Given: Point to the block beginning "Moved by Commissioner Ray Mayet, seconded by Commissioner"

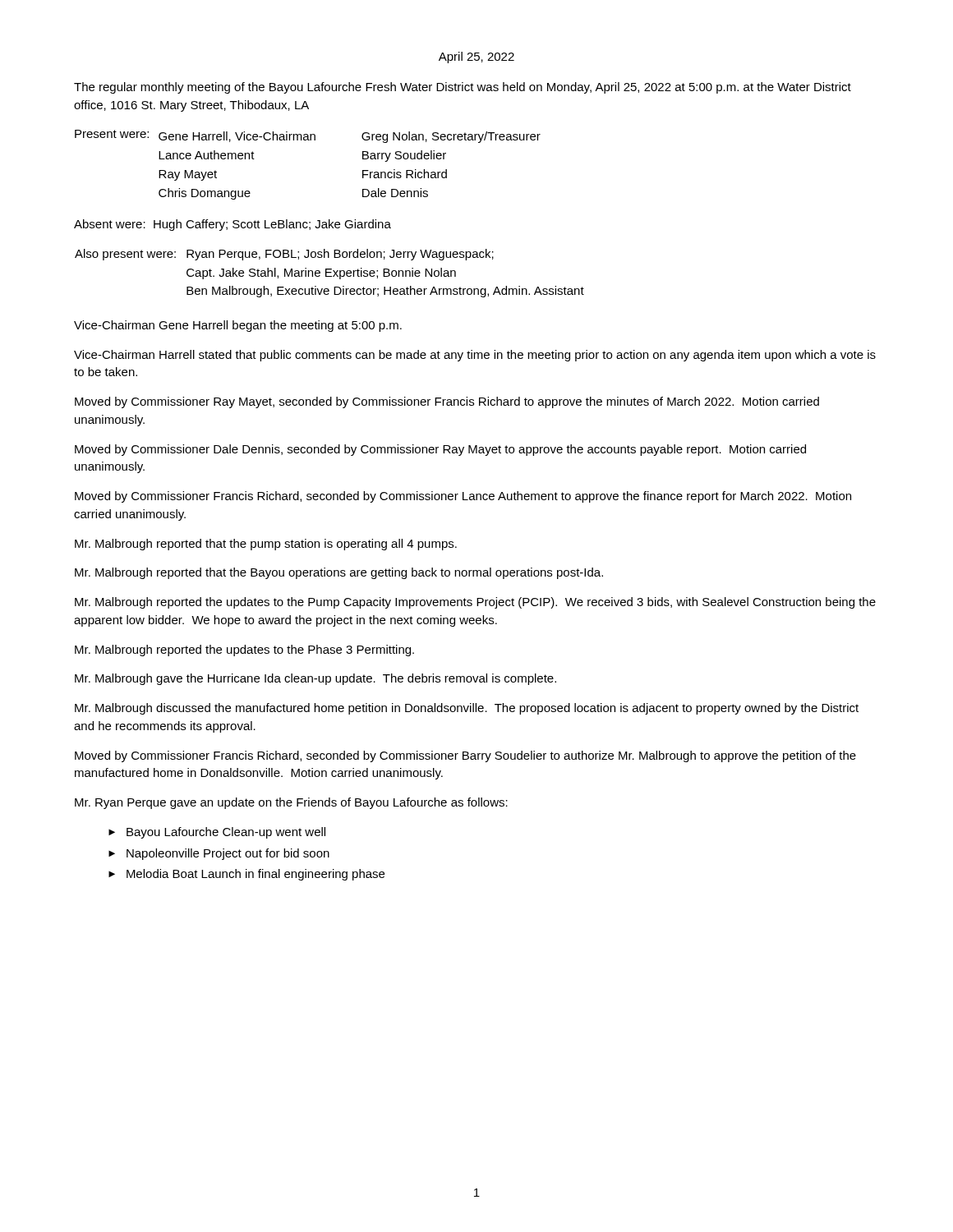Looking at the screenshot, I should [447, 410].
